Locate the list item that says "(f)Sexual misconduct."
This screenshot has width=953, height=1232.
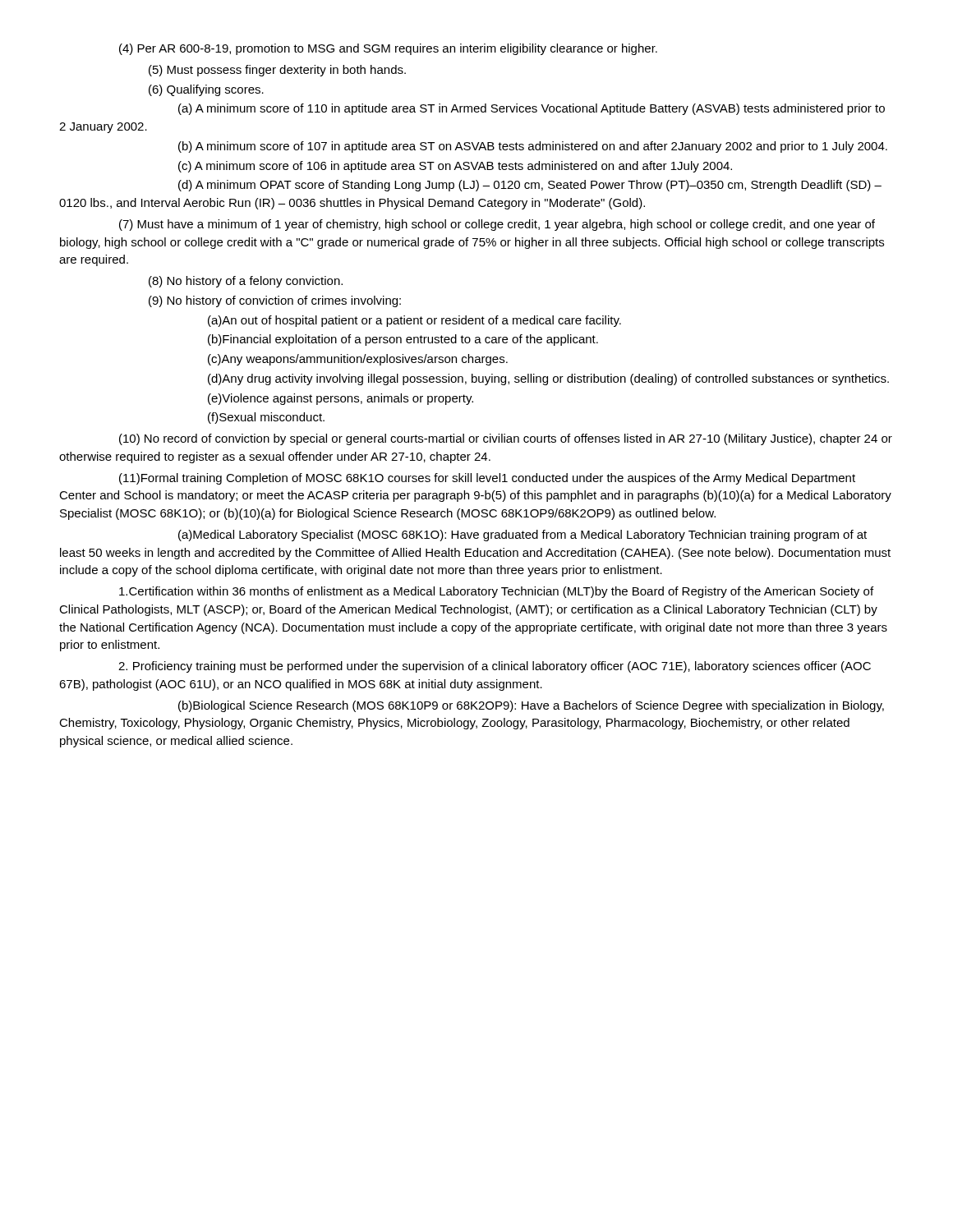tap(266, 418)
